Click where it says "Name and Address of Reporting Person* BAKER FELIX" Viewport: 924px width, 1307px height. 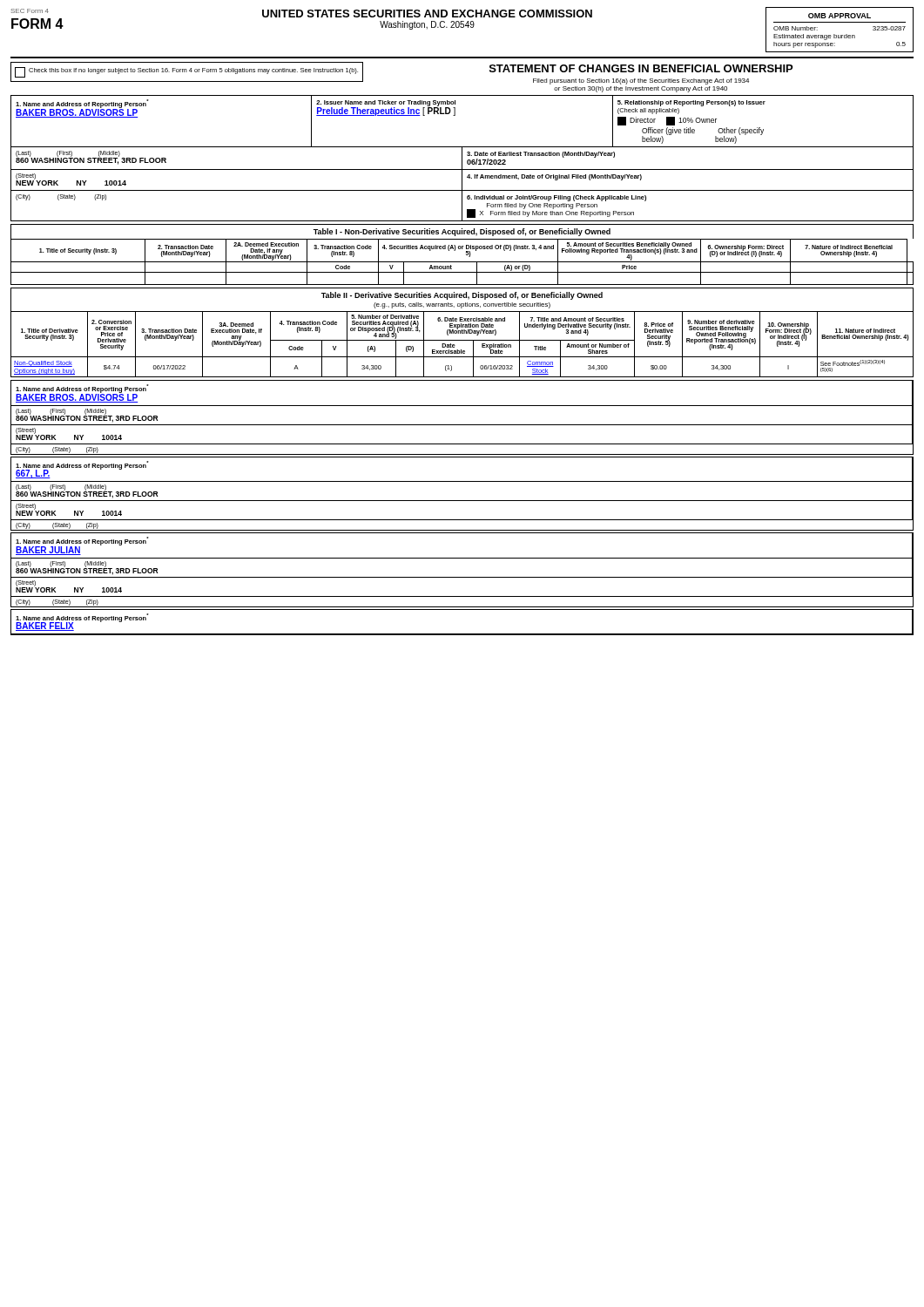pos(462,622)
